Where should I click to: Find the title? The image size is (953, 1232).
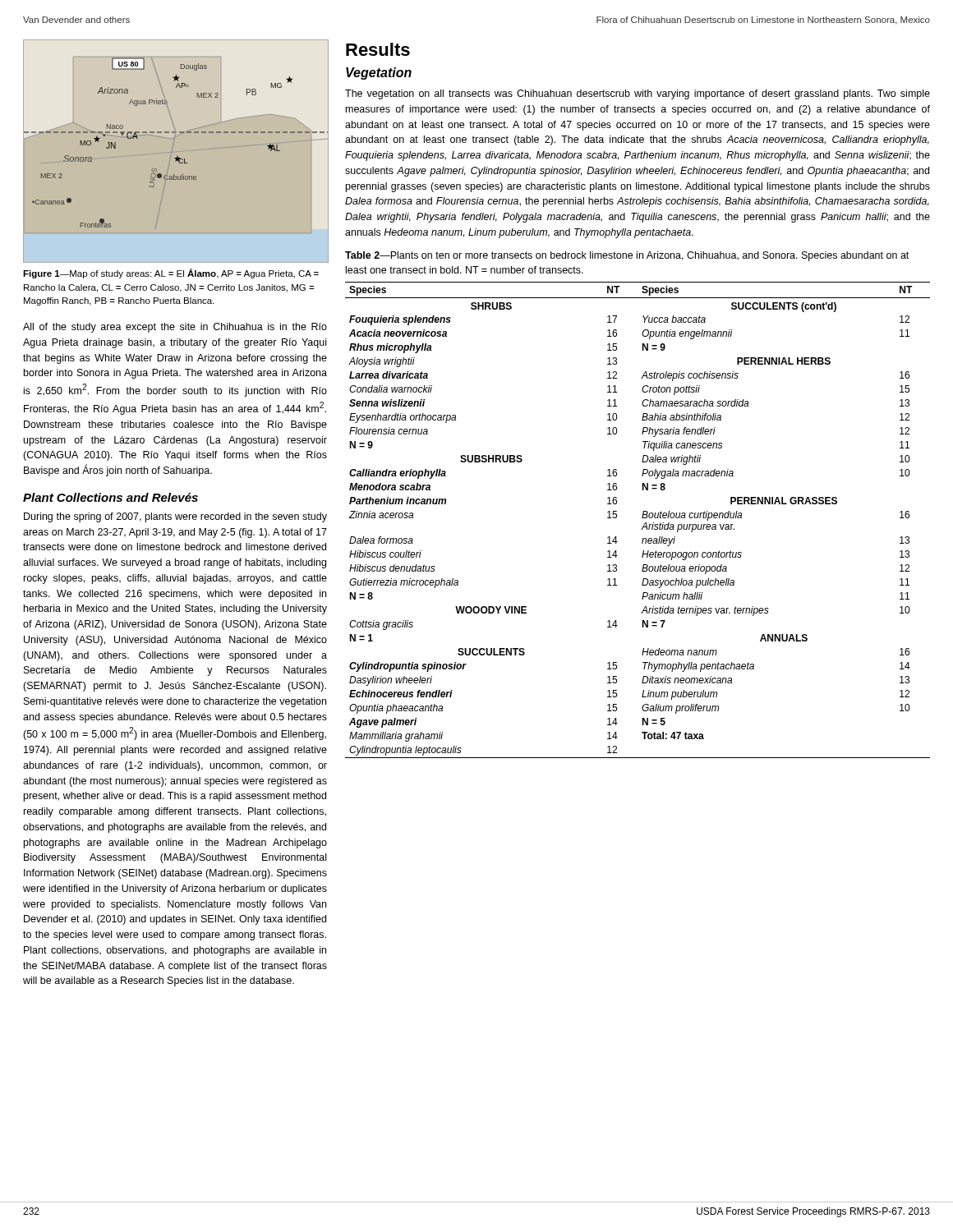click(378, 50)
